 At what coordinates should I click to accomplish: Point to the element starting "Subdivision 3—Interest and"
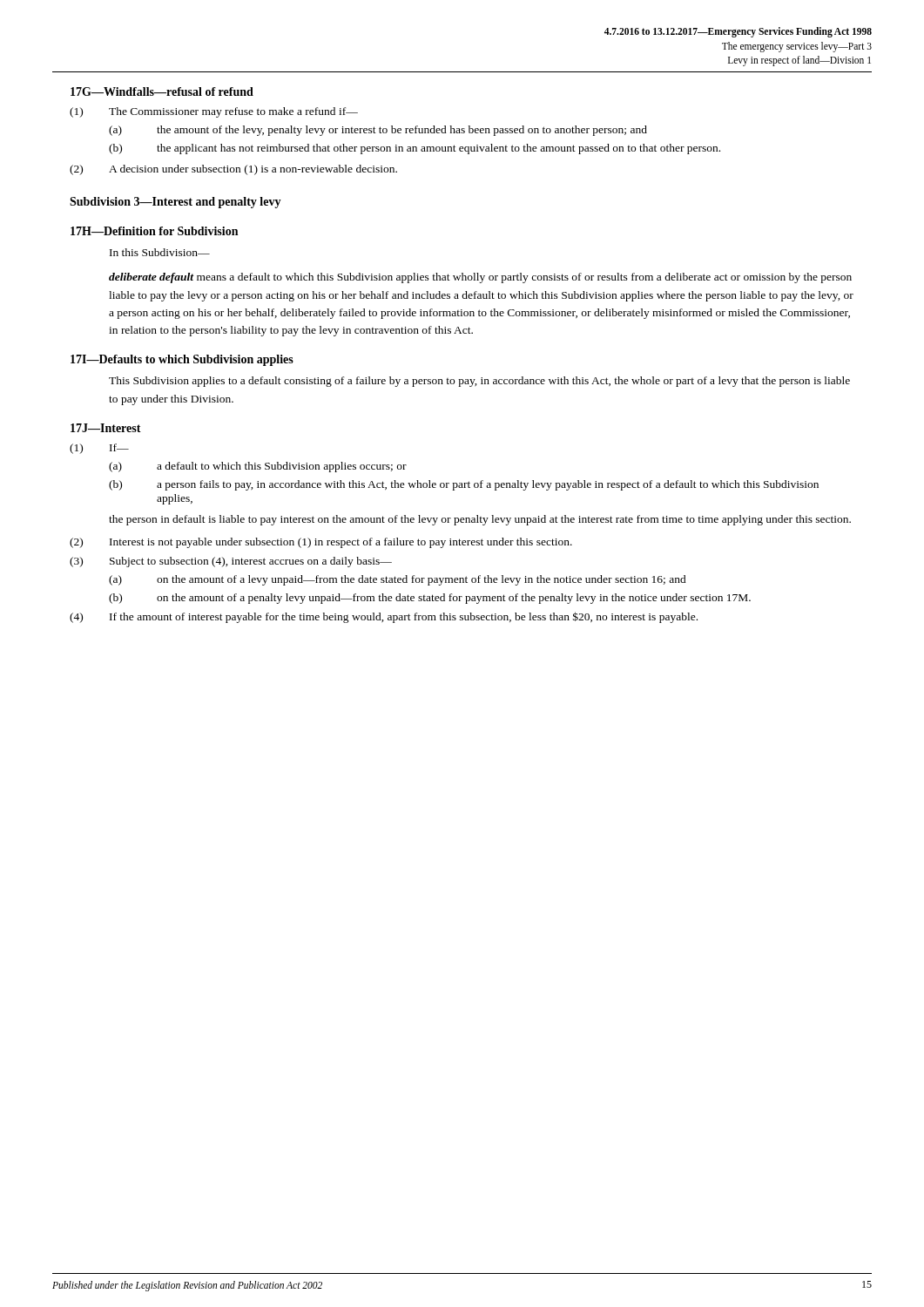(175, 202)
